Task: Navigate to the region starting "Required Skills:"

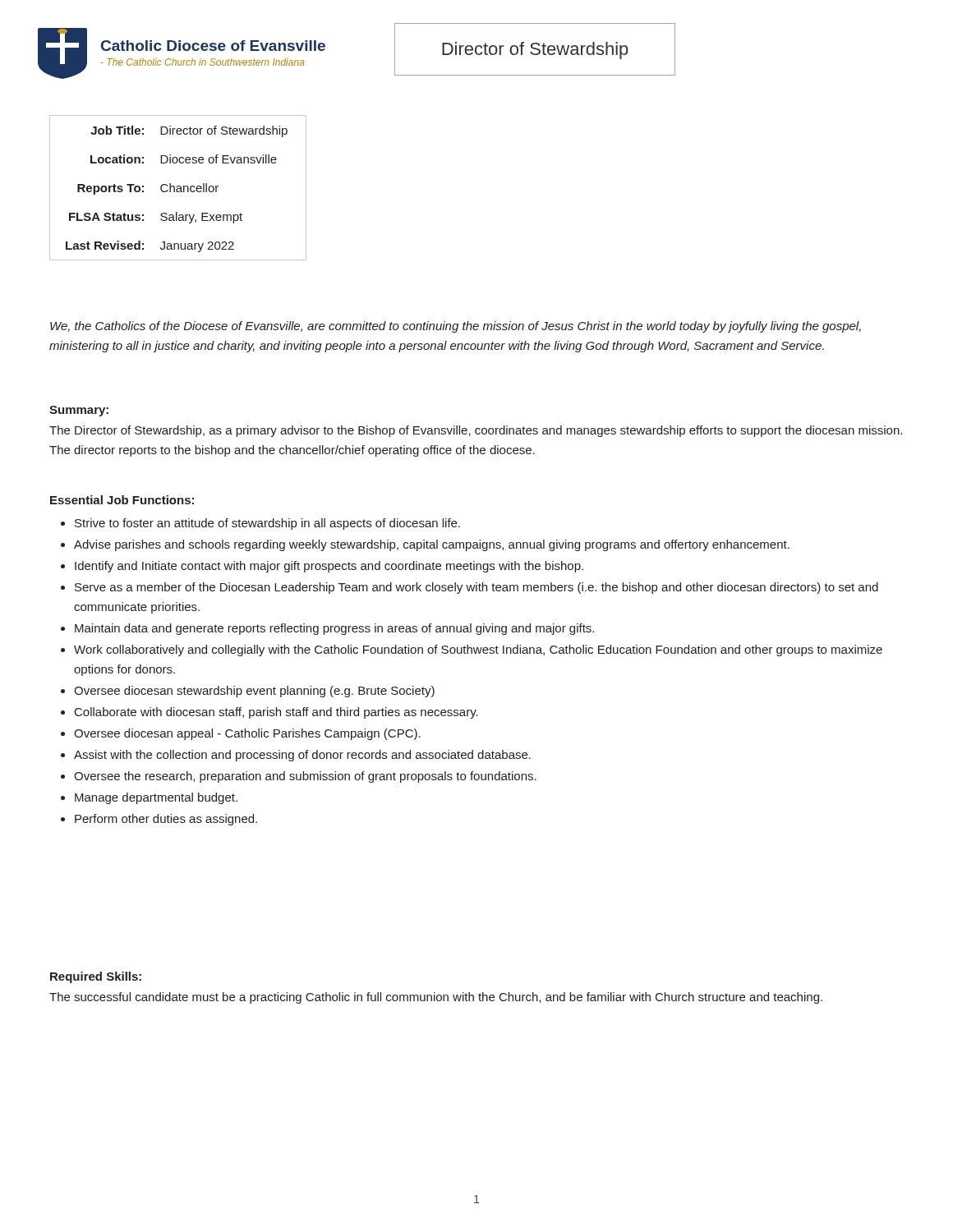Action: [96, 976]
